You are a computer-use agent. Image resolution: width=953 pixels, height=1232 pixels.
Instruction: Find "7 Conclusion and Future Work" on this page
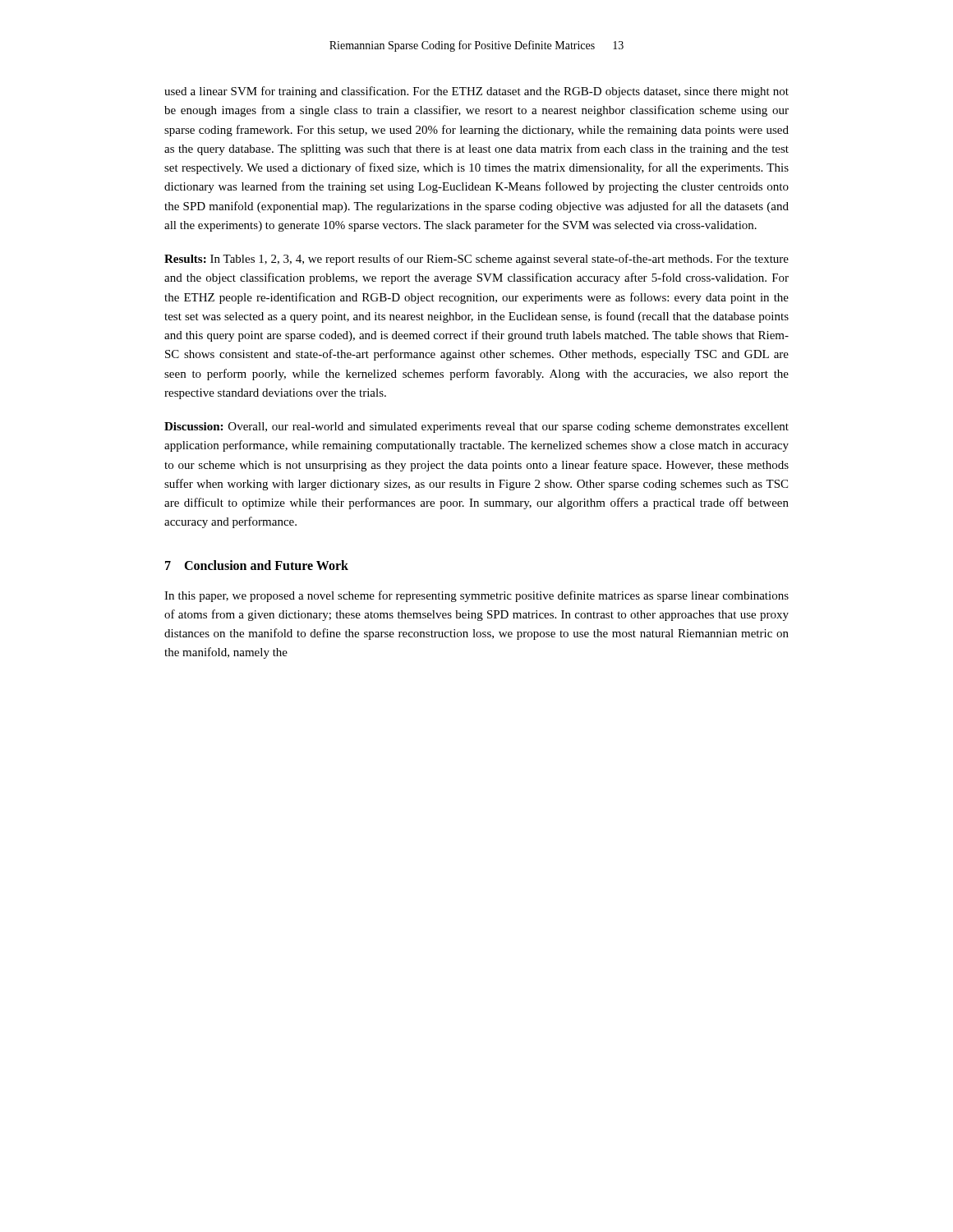point(256,565)
